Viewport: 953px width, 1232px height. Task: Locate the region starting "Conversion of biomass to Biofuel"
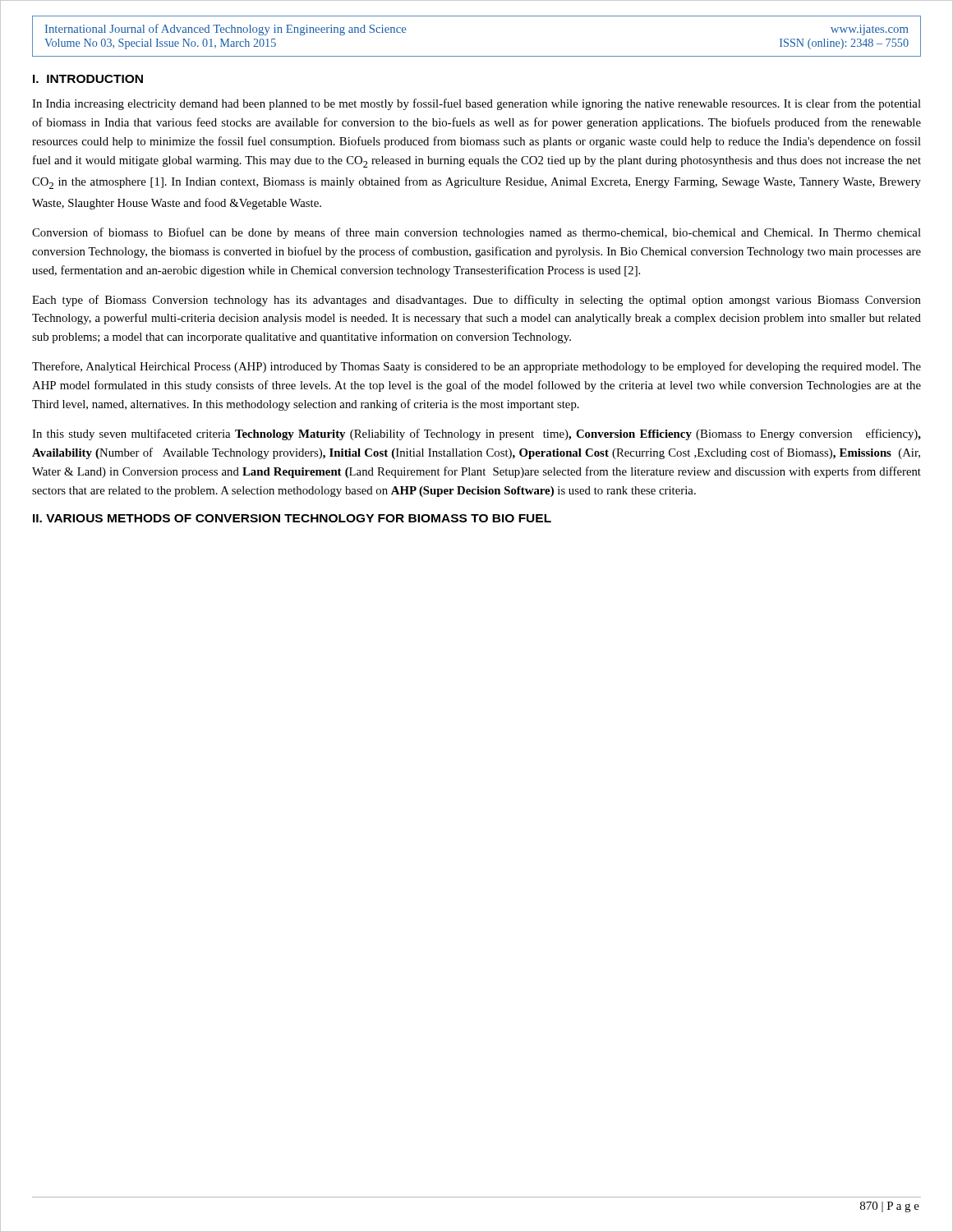tap(476, 251)
